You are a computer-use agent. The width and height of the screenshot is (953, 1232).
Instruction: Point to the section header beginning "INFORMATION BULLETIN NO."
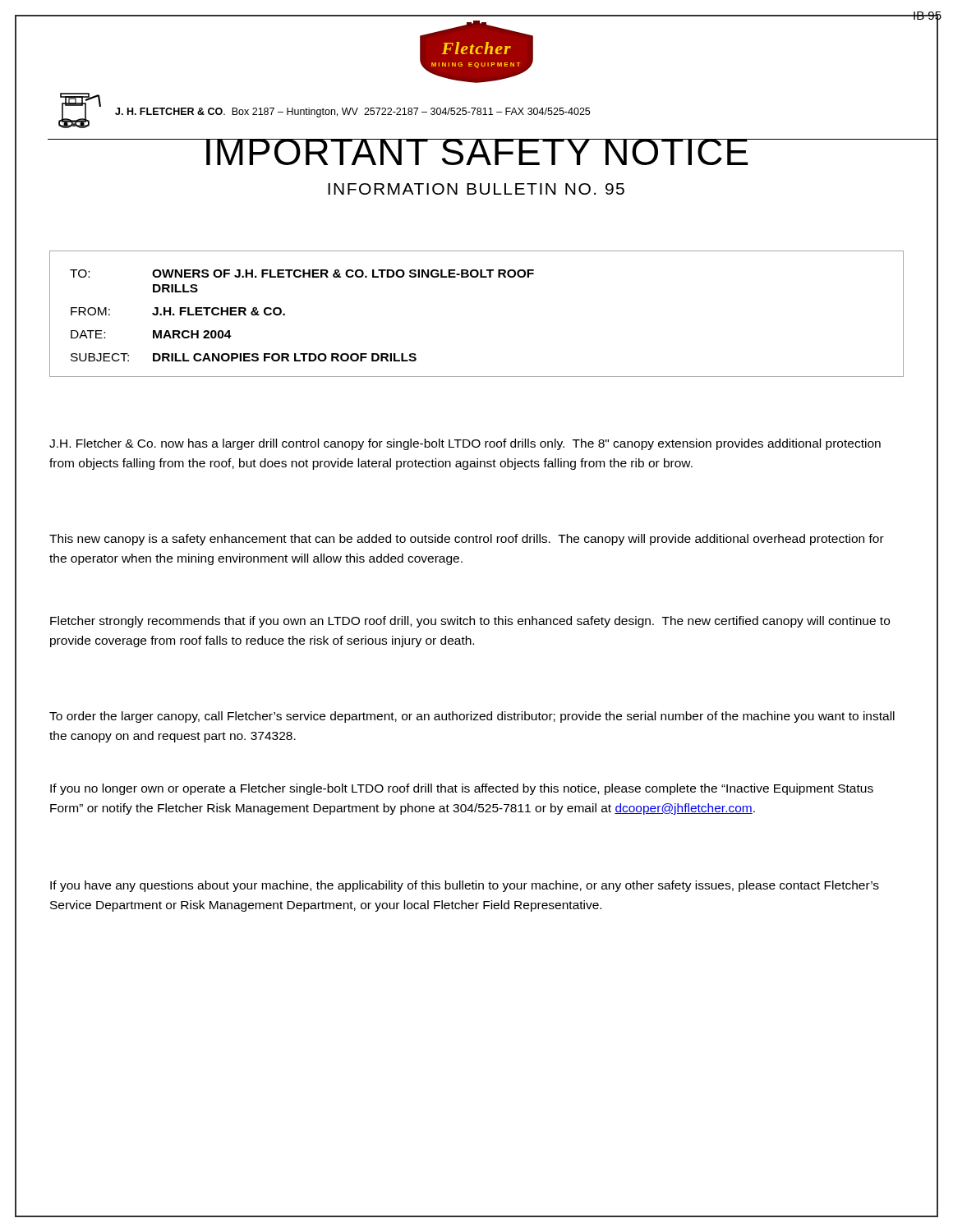(476, 188)
